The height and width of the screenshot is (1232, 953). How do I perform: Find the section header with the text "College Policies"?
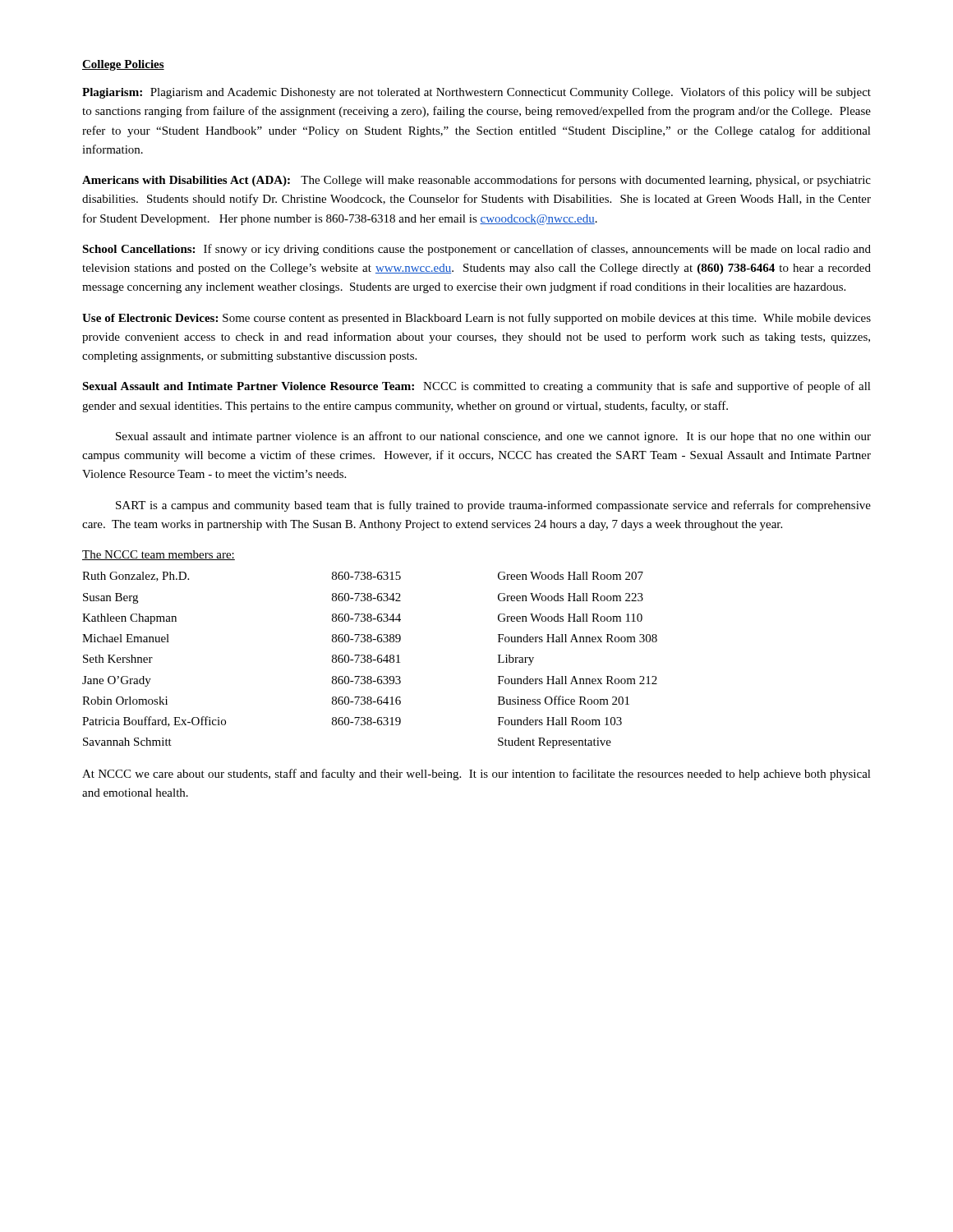[123, 64]
